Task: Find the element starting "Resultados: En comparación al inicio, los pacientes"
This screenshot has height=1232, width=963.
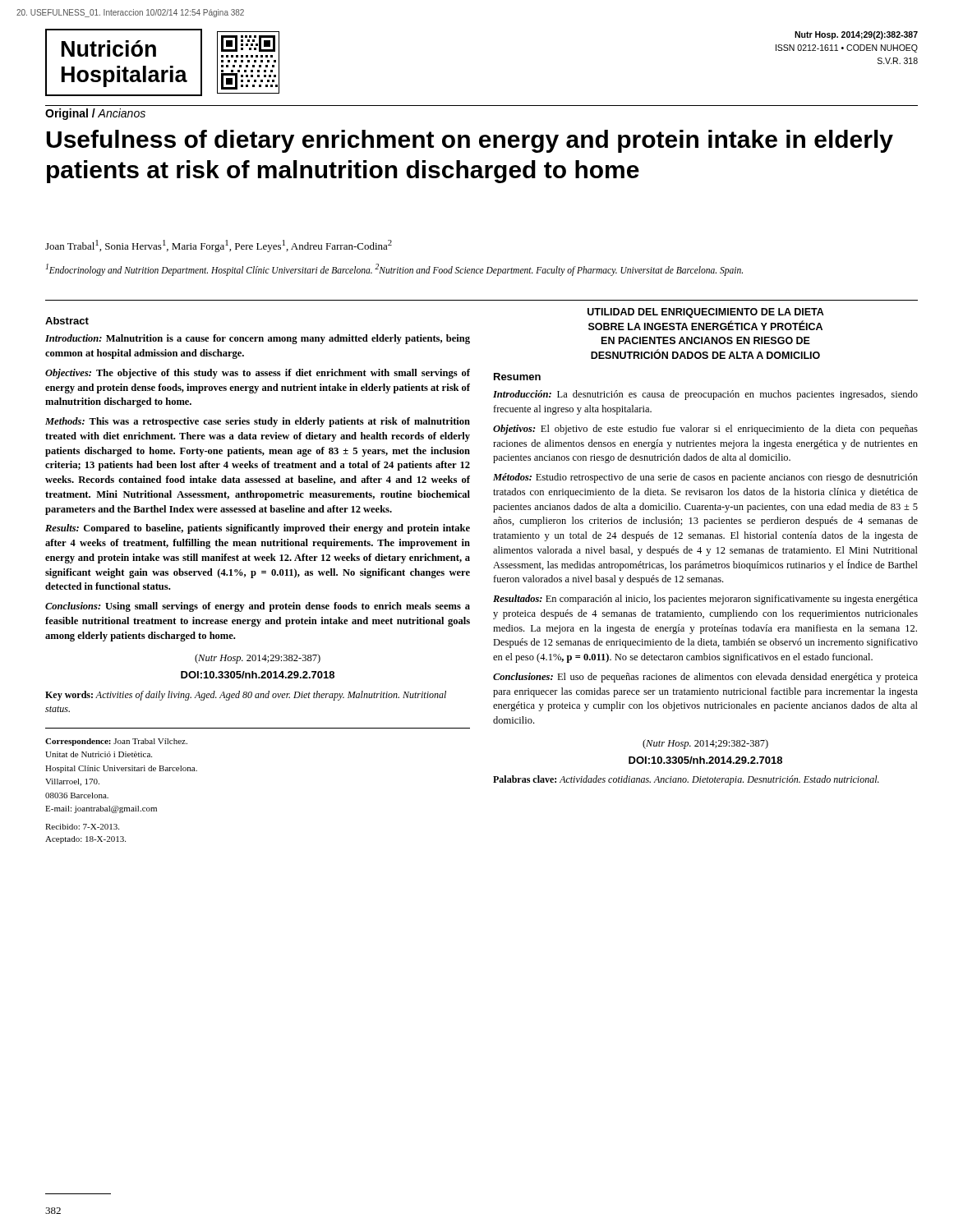Action: [705, 628]
